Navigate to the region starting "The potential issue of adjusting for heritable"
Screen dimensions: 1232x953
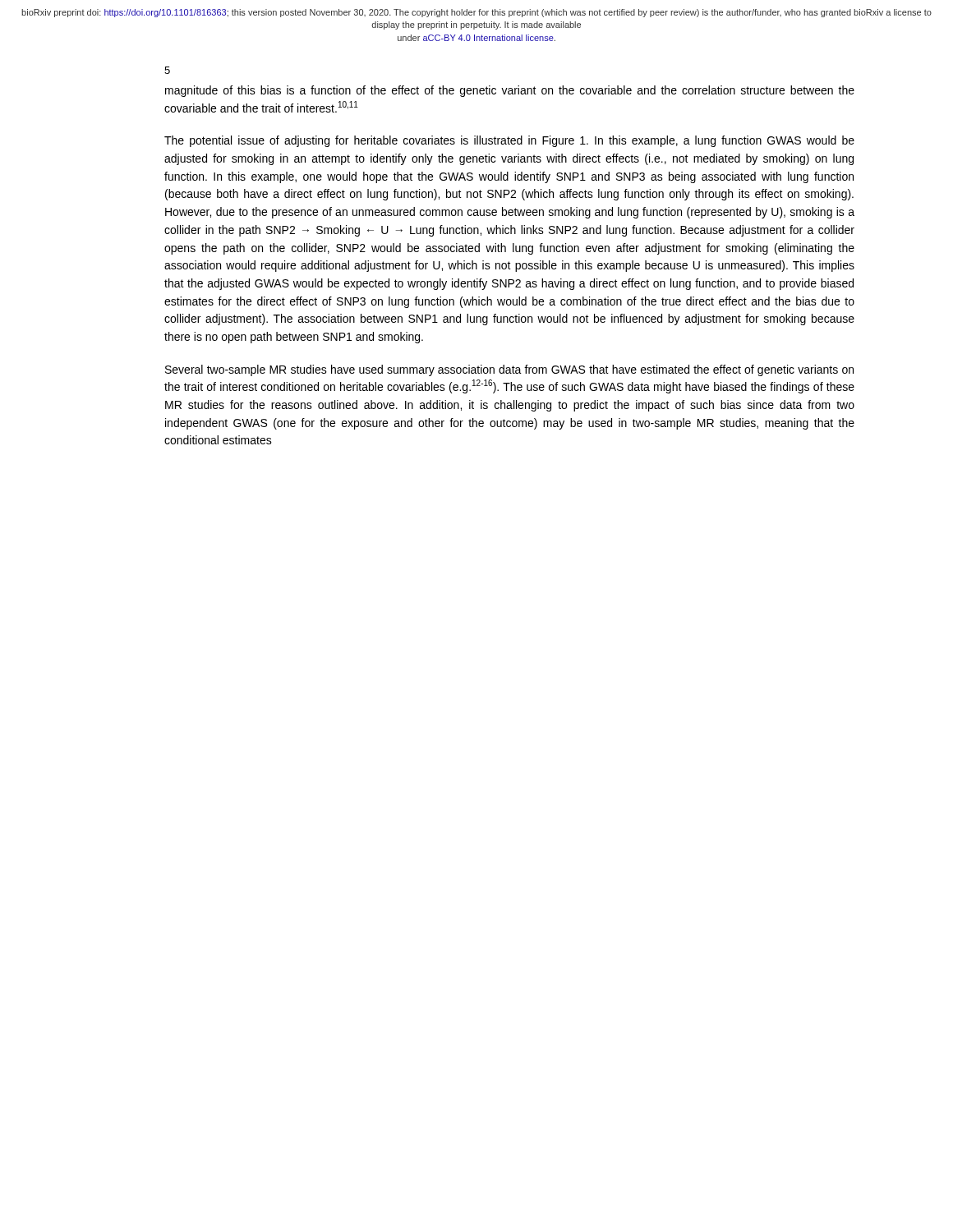coord(509,239)
